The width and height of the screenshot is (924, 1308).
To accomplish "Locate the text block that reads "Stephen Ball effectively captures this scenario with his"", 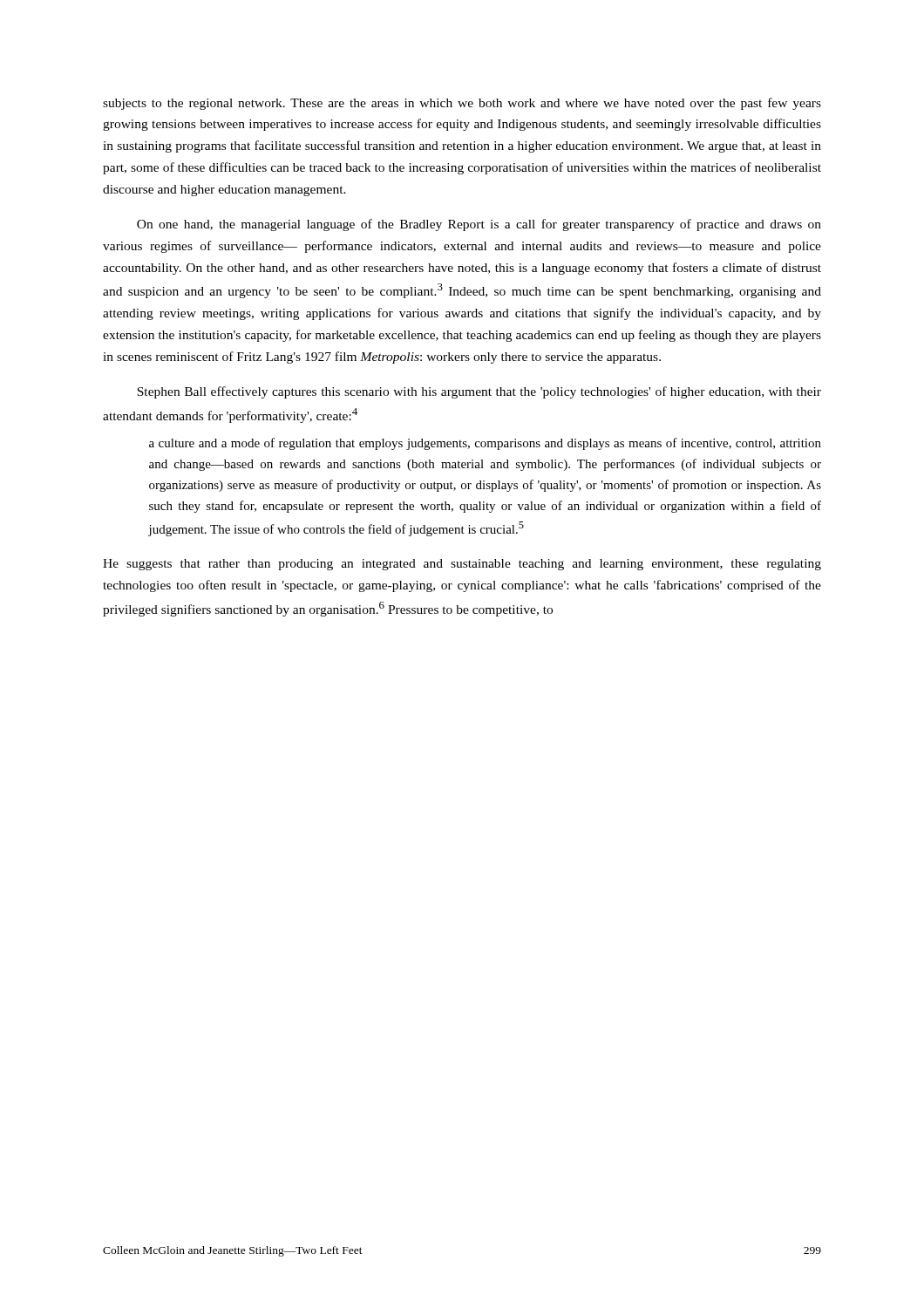I will click(x=462, y=404).
